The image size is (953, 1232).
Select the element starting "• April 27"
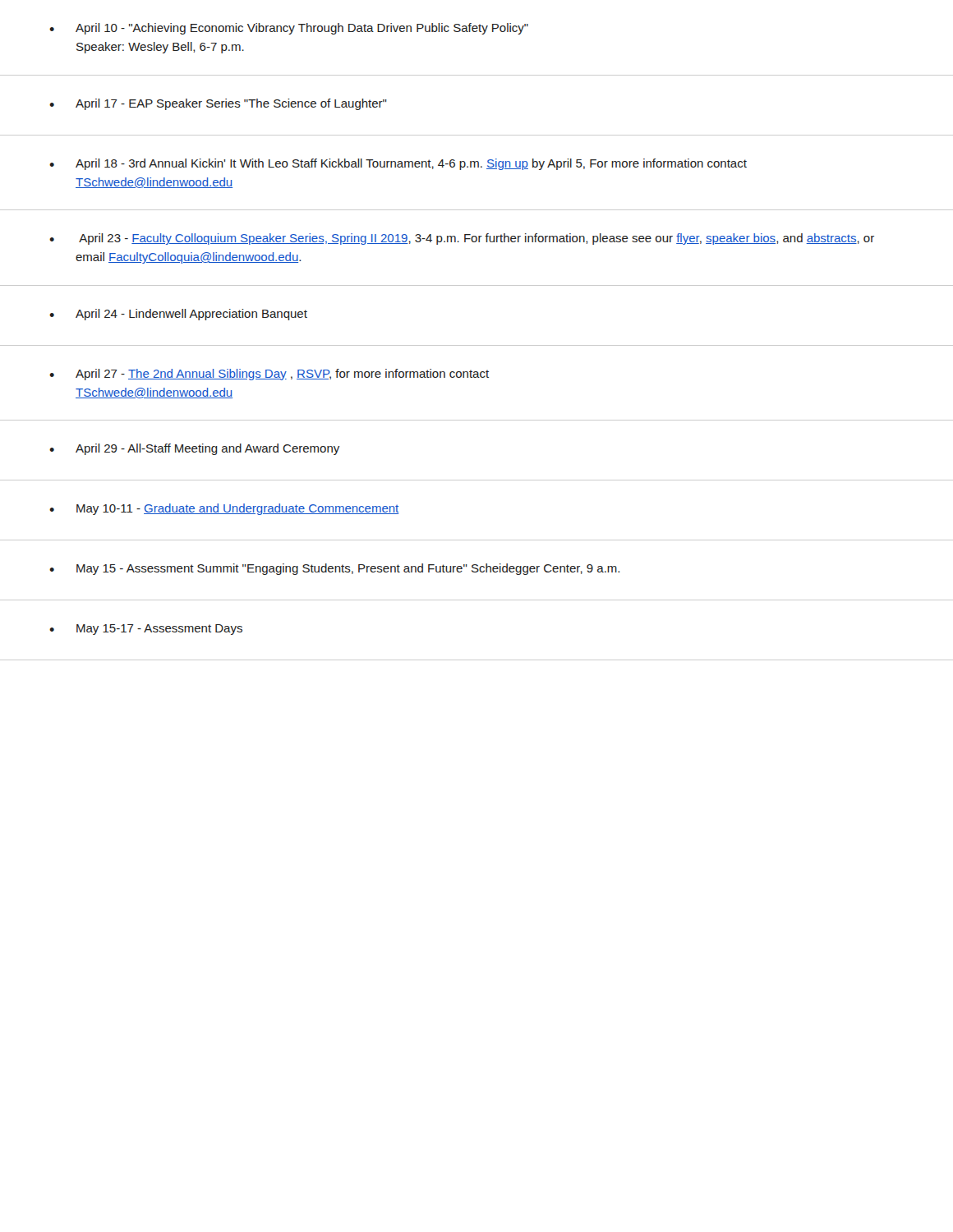[x=269, y=383]
